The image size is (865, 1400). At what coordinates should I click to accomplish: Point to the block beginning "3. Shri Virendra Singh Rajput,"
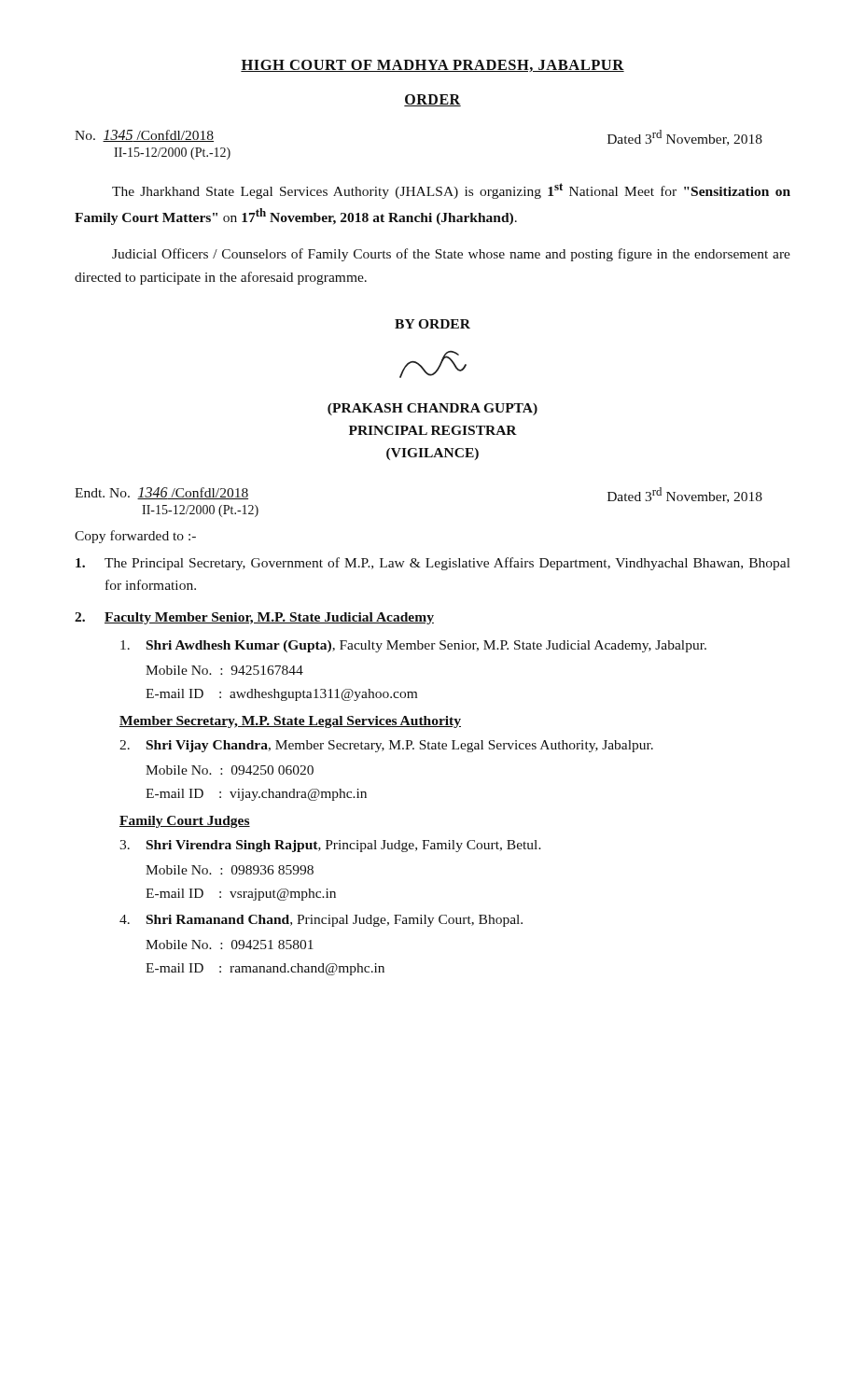[x=330, y=846]
